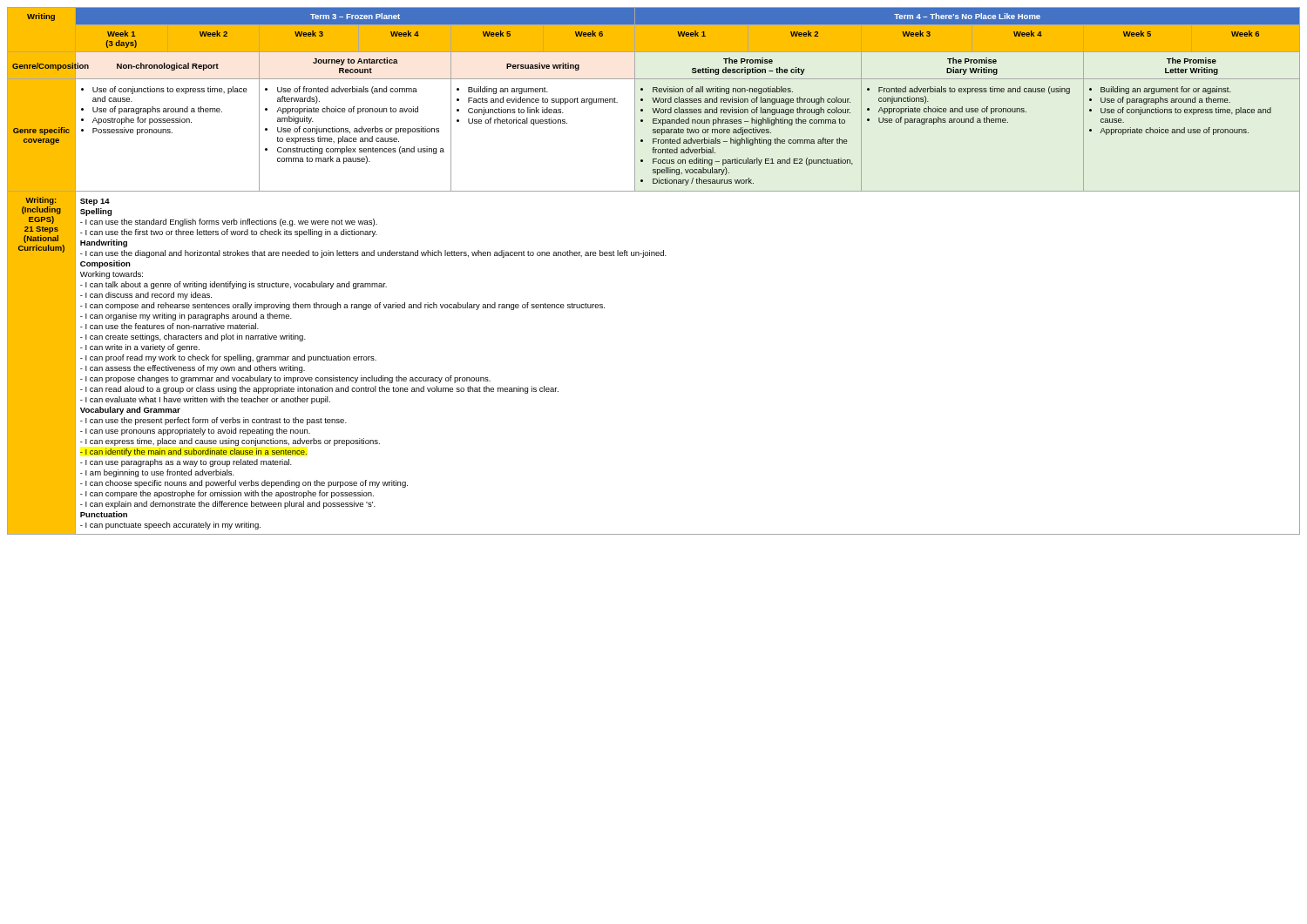1307x924 pixels.
Task: Click a table
Action: click(x=654, y=271)
